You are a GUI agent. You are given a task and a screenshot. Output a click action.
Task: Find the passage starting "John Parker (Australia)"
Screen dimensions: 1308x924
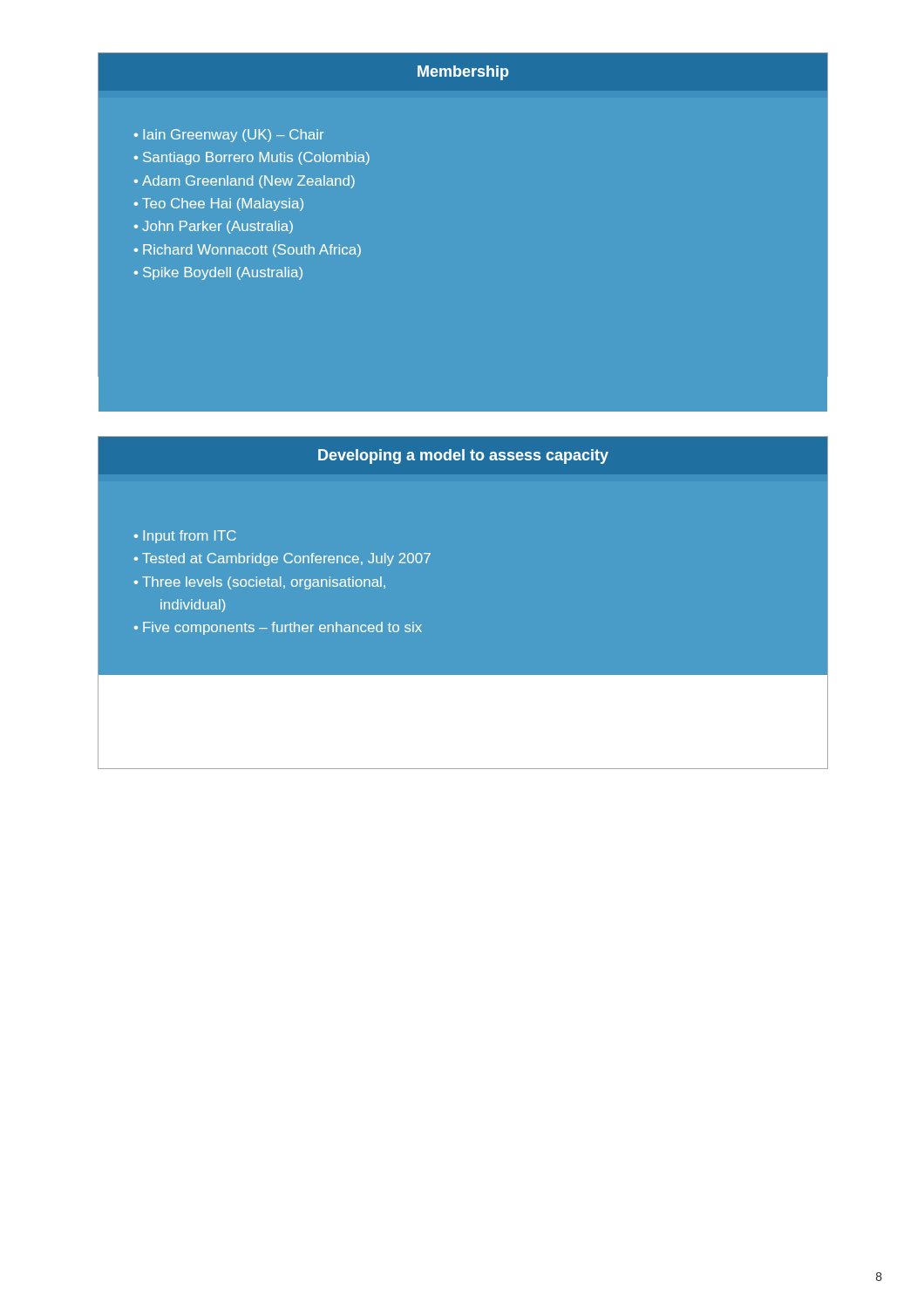[x=214, y=227]
